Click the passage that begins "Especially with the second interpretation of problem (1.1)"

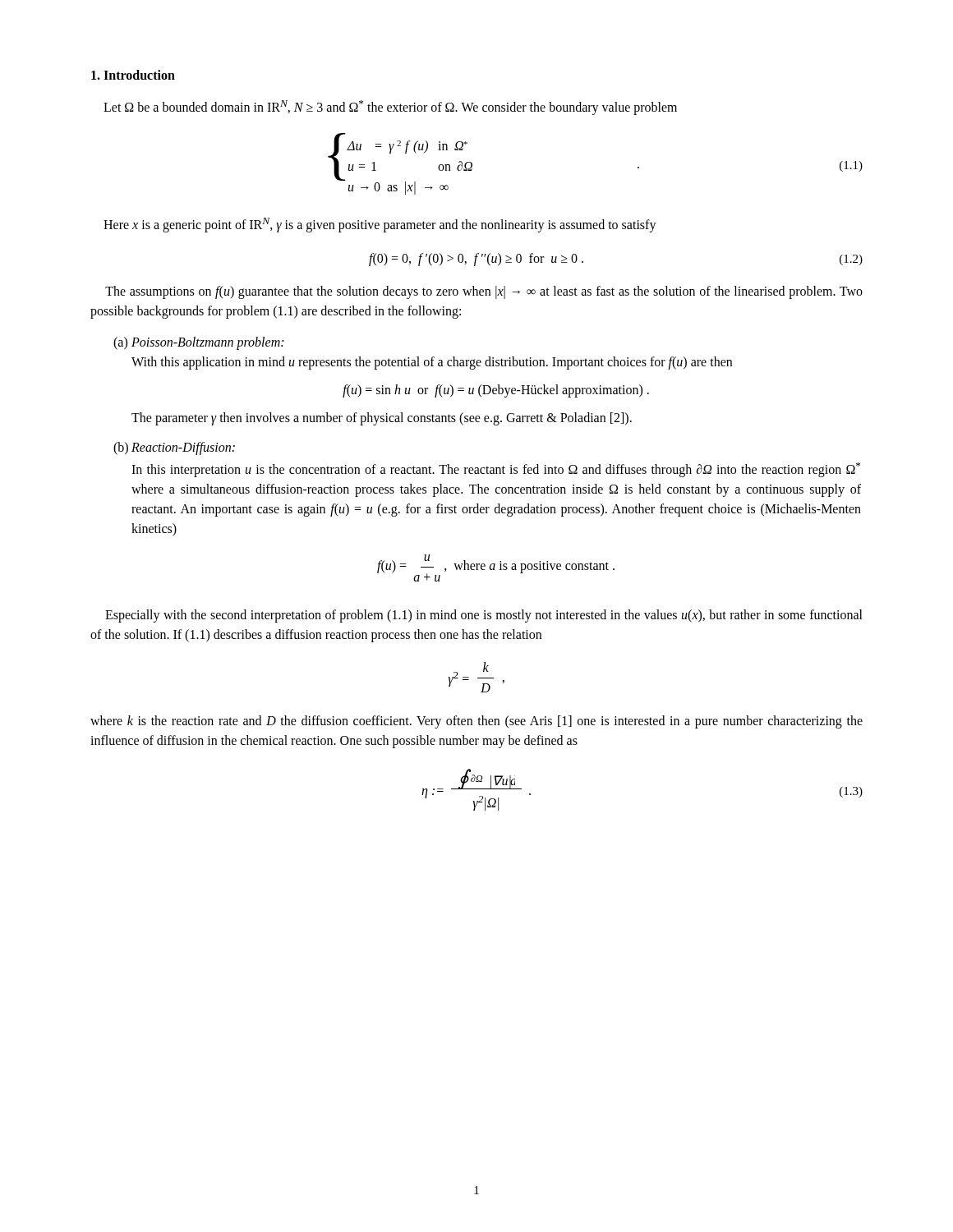coord(476,625)
